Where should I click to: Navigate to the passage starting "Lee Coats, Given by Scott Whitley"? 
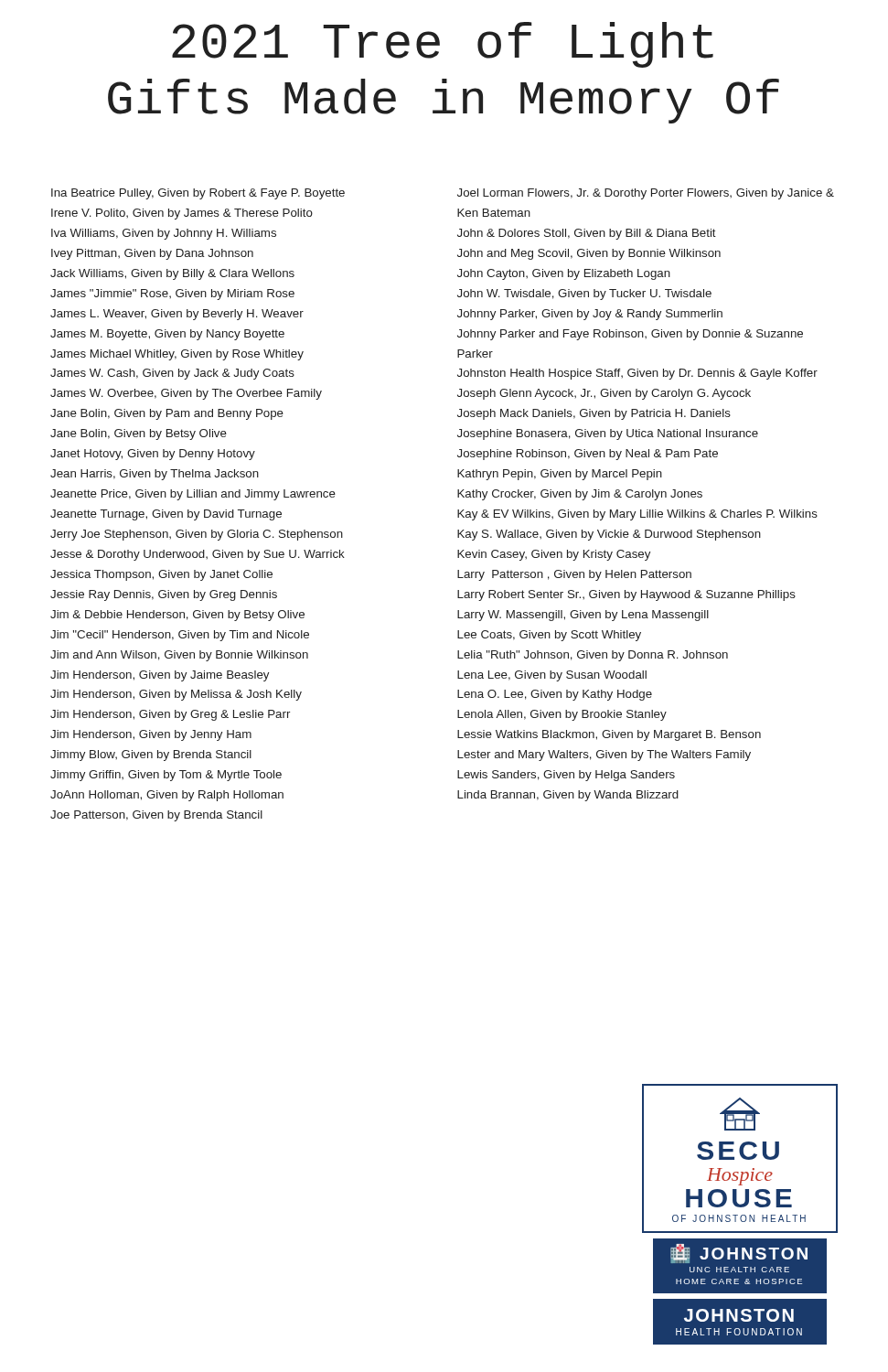(647, 634)
